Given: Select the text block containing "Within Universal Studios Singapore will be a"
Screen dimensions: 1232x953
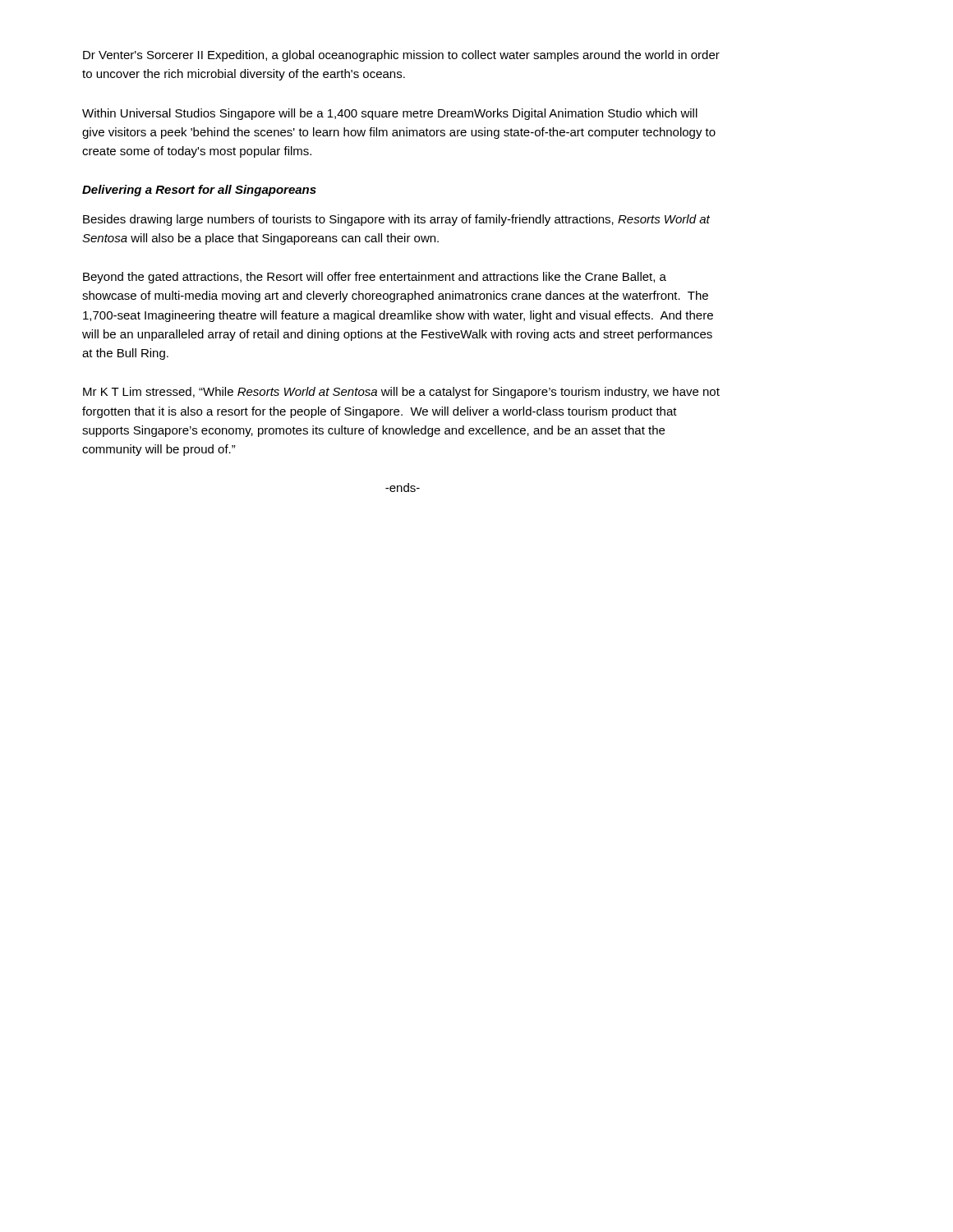Looking at the screenshot, I should coord(399,132).
